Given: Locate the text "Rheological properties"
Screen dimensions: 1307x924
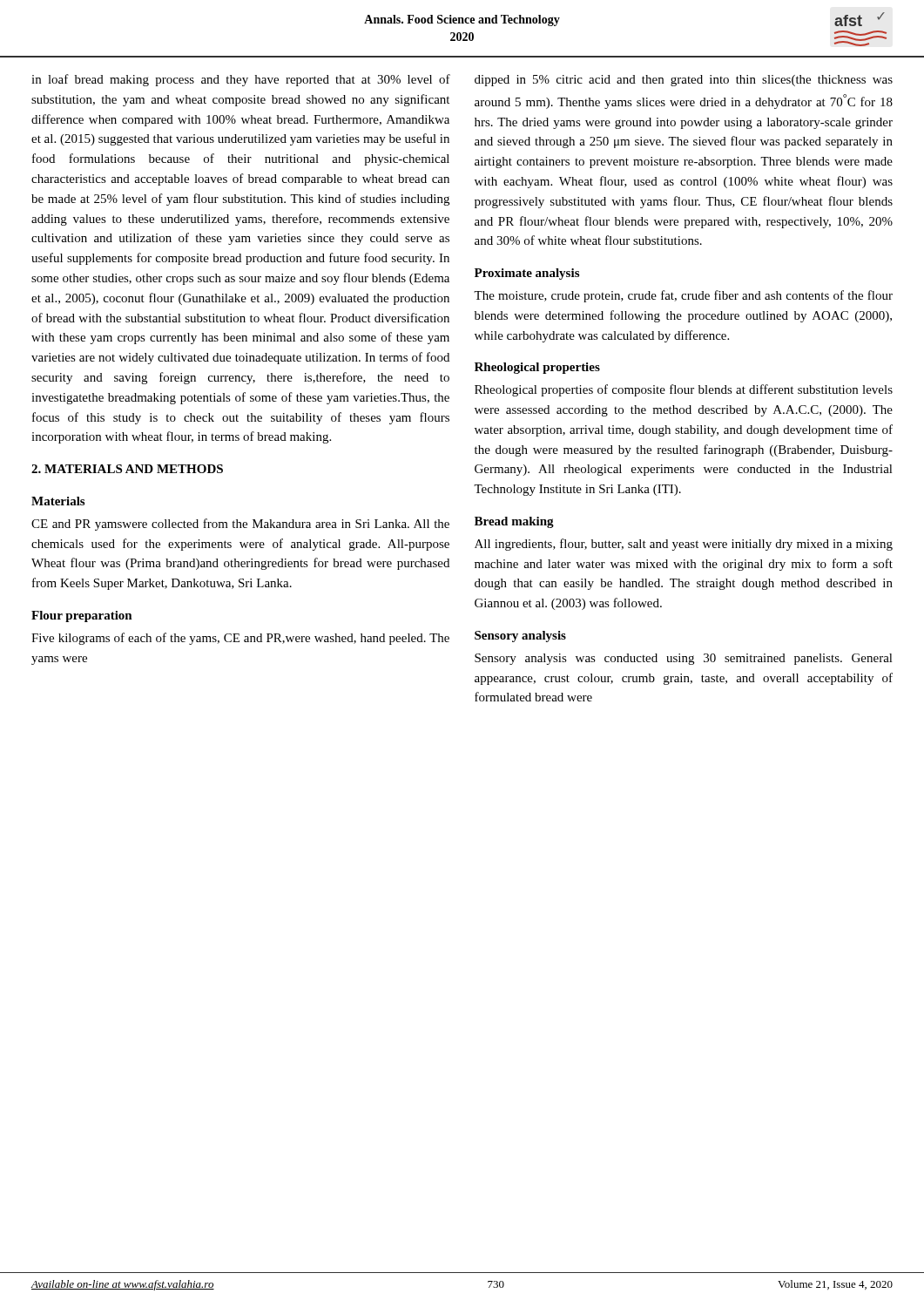Looking at the screenshot, I should (537, 368).
